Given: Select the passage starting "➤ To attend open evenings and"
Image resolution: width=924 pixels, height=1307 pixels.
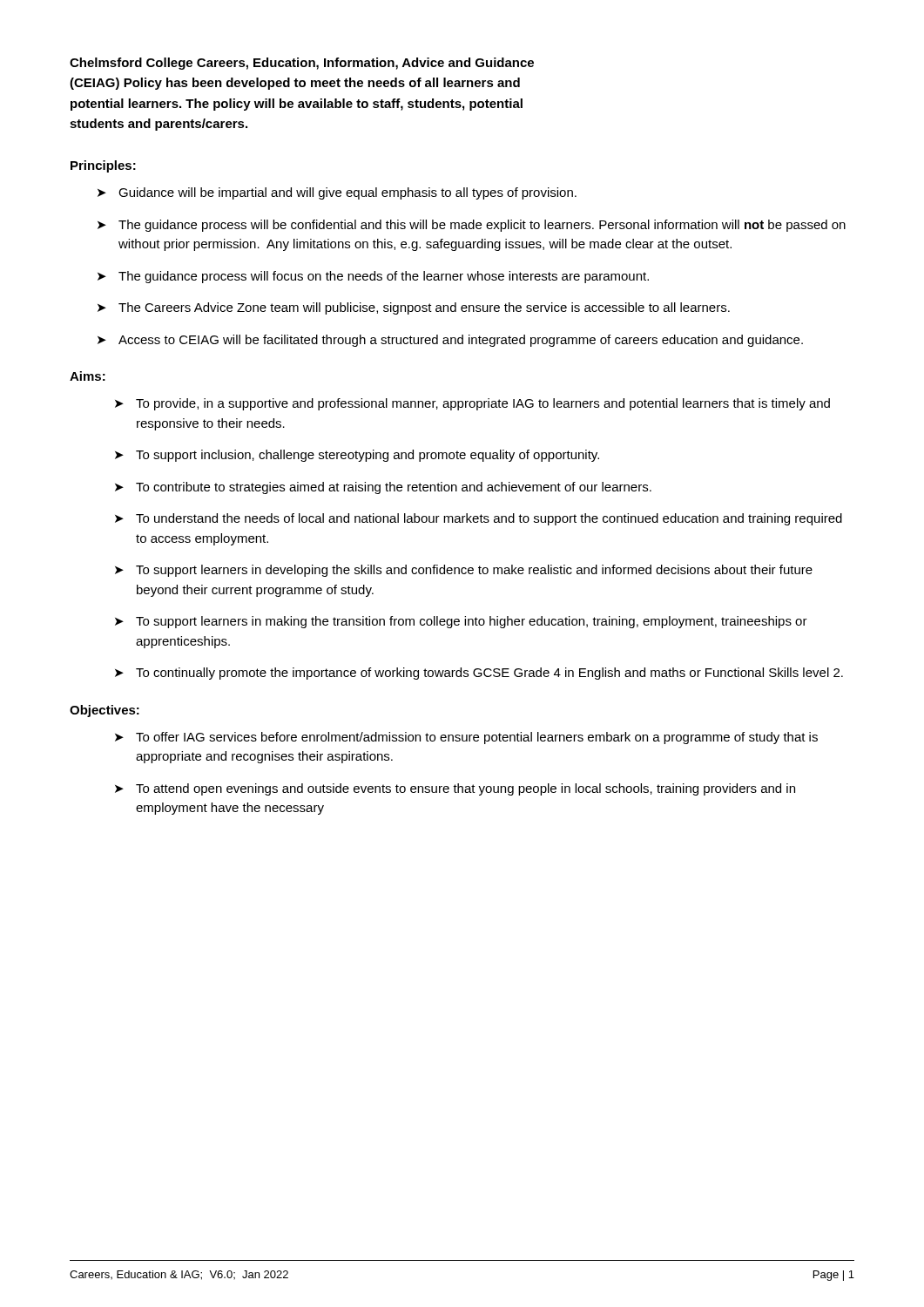Looking at the screenshot, I should point(484,798).
